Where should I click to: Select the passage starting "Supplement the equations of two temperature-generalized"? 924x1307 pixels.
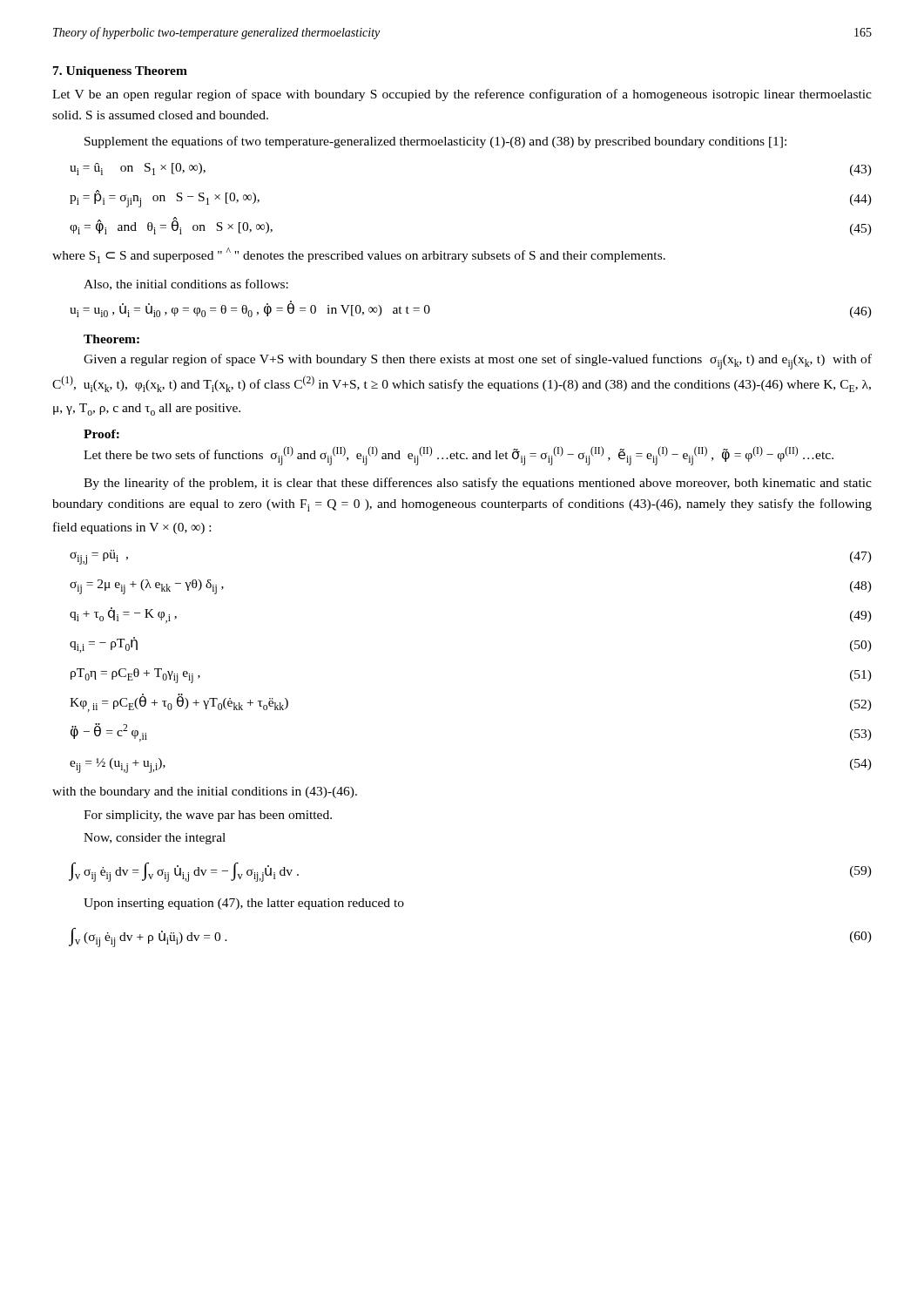pos(436,141)
